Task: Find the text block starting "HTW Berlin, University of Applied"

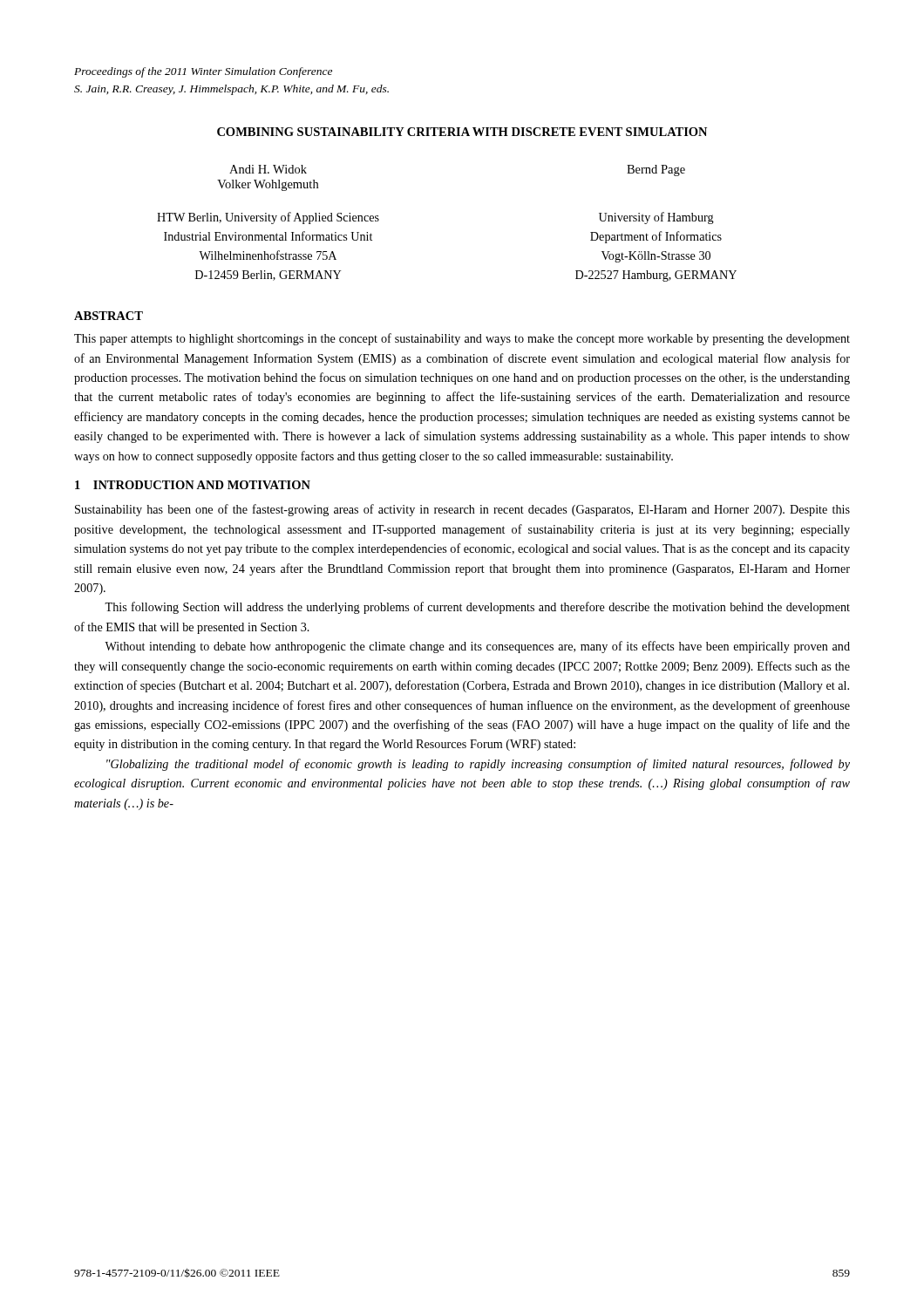Action: tap(268, 246)
